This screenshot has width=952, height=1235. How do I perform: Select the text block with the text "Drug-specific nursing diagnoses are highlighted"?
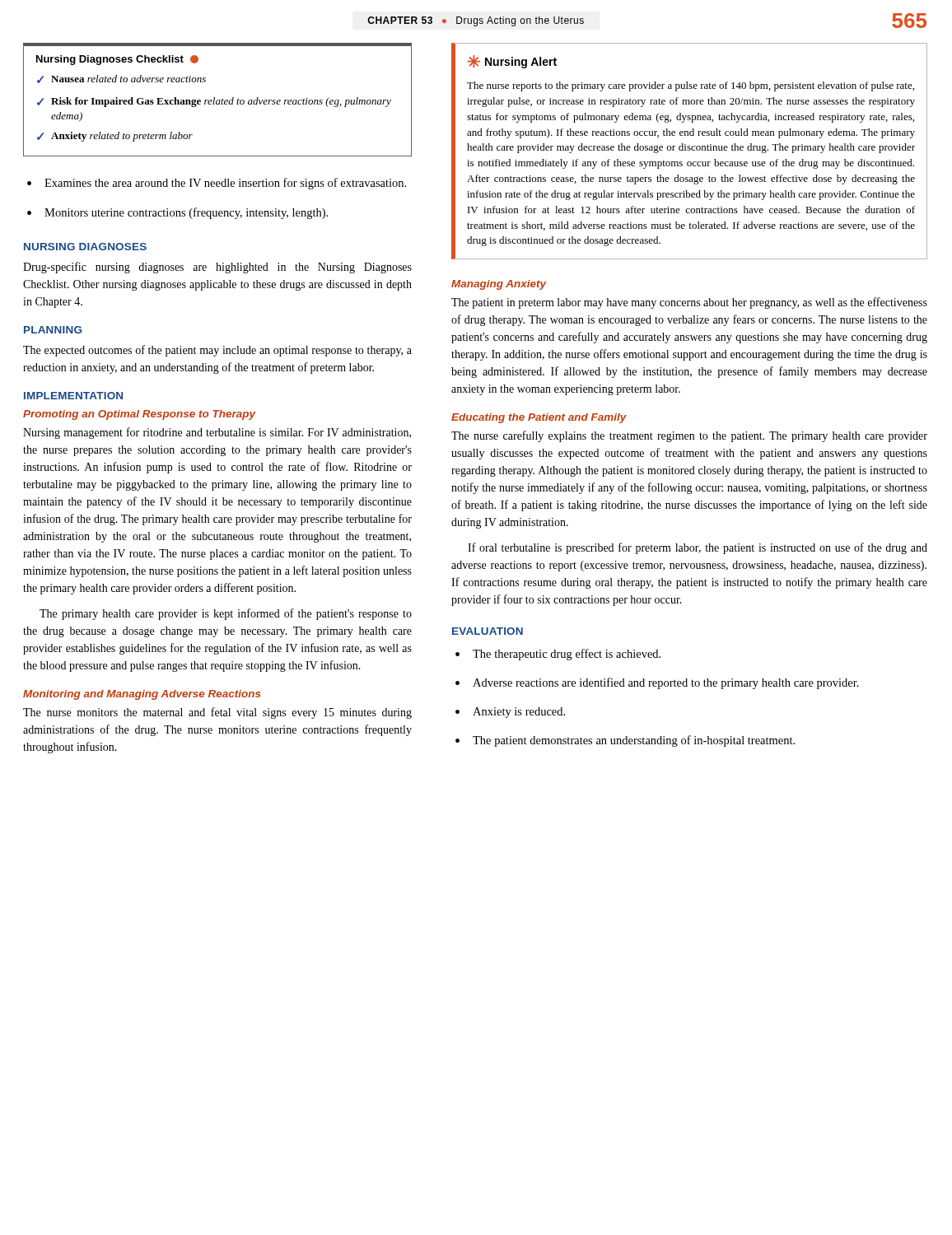pos(217,285)
